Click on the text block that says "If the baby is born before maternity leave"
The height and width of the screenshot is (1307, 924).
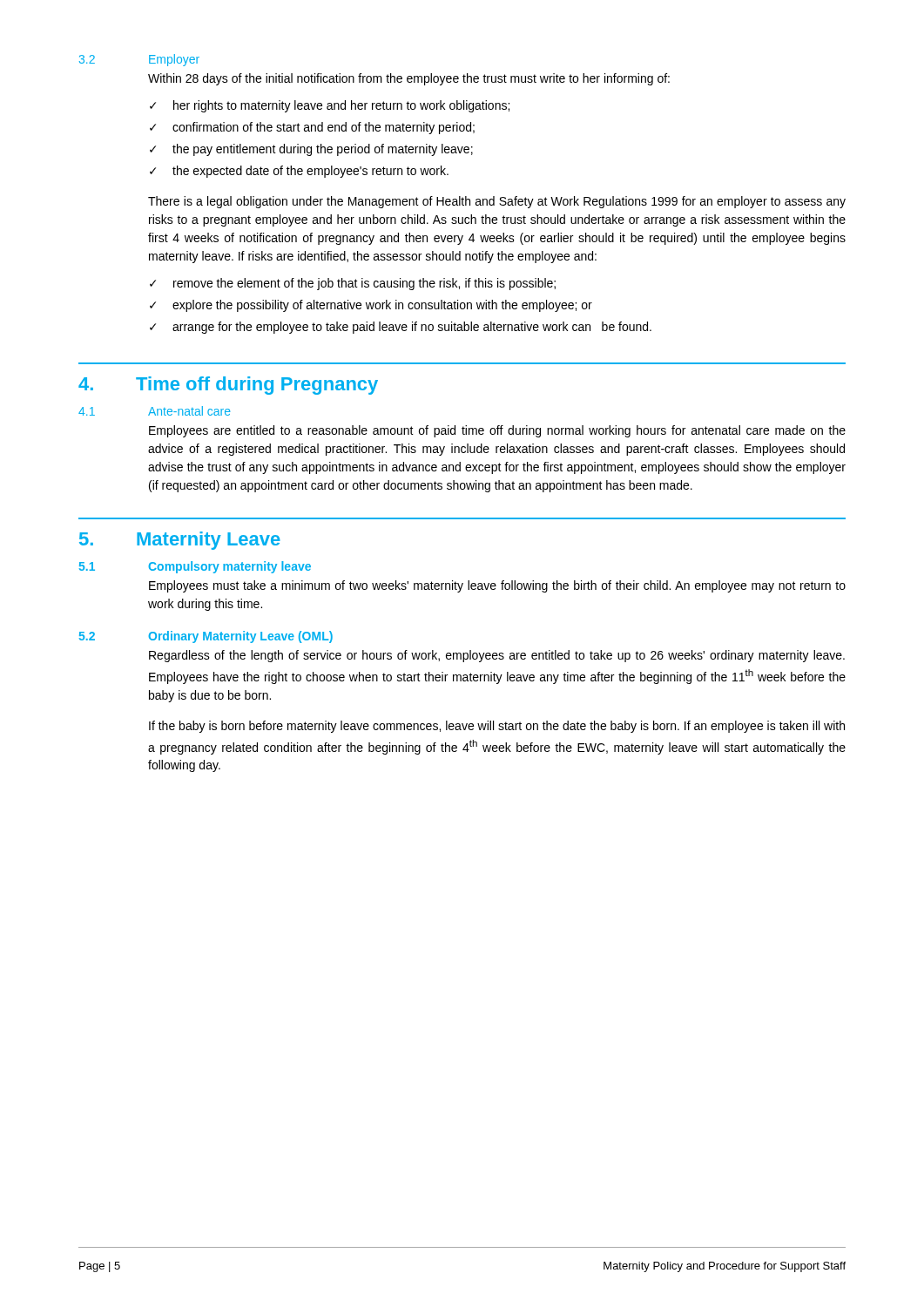[497, 745]
